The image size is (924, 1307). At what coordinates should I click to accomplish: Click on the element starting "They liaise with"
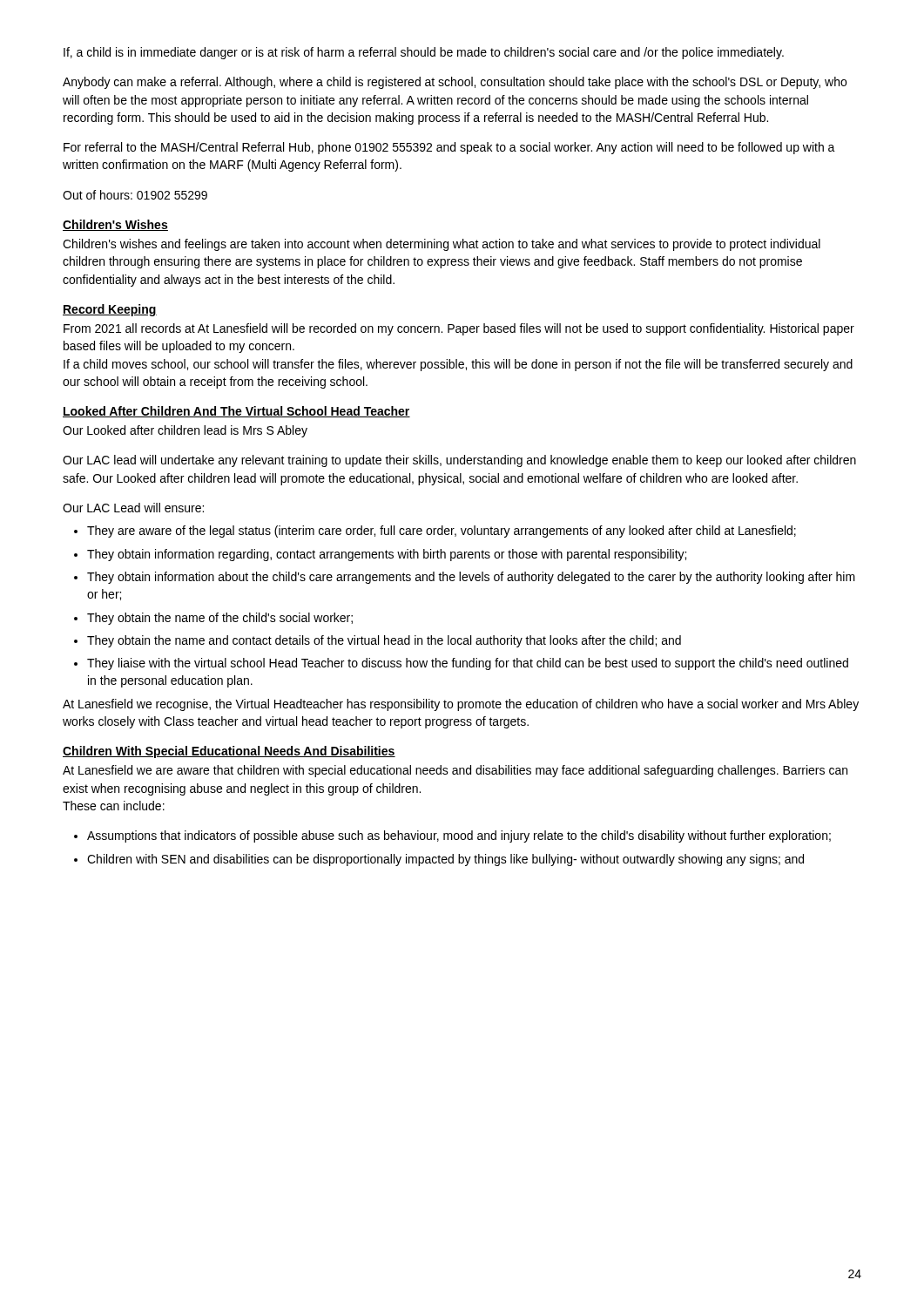[x=468, y=672]
